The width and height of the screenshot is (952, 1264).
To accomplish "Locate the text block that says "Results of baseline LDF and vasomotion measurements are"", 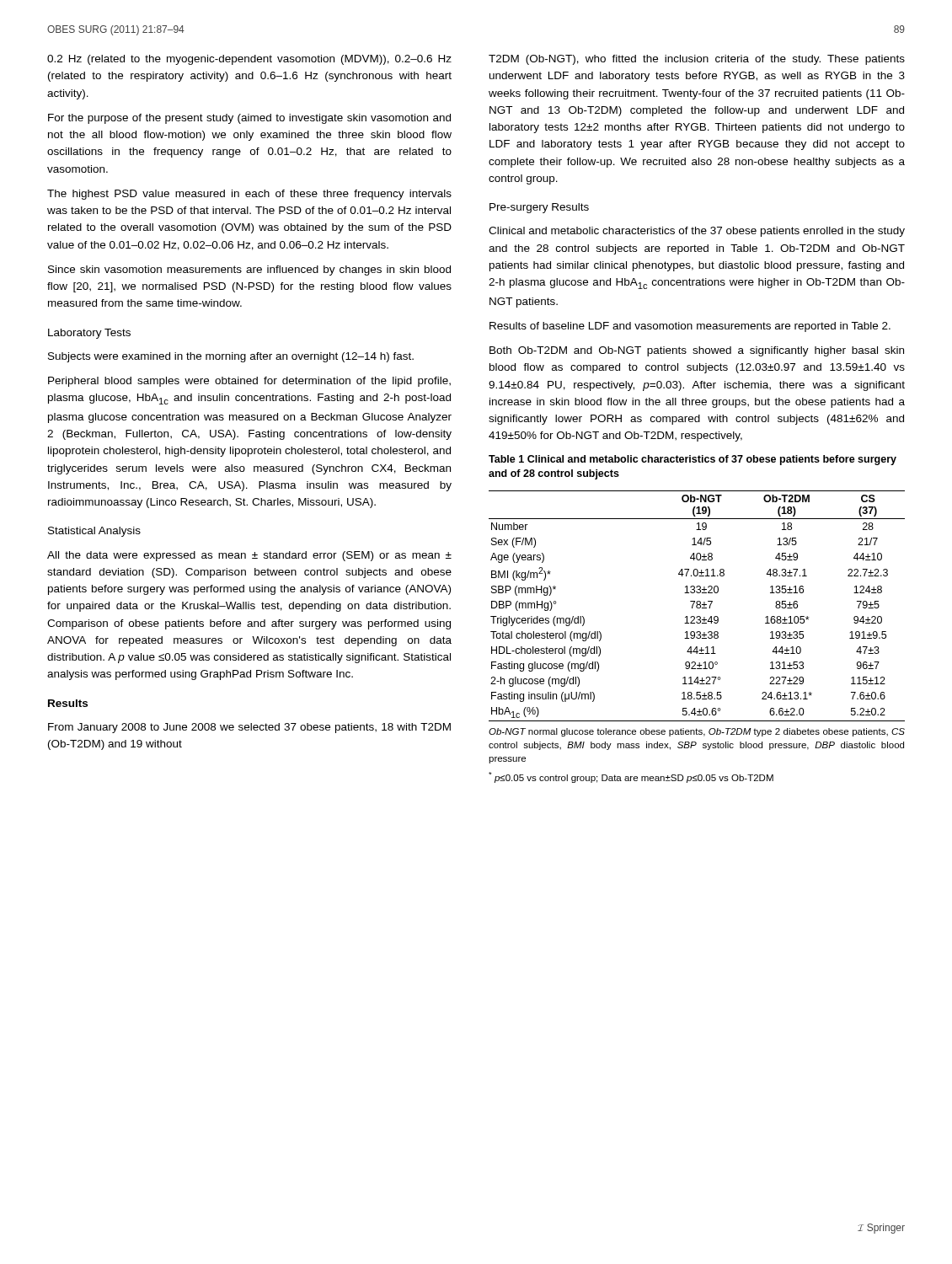I will click(697, 326).
